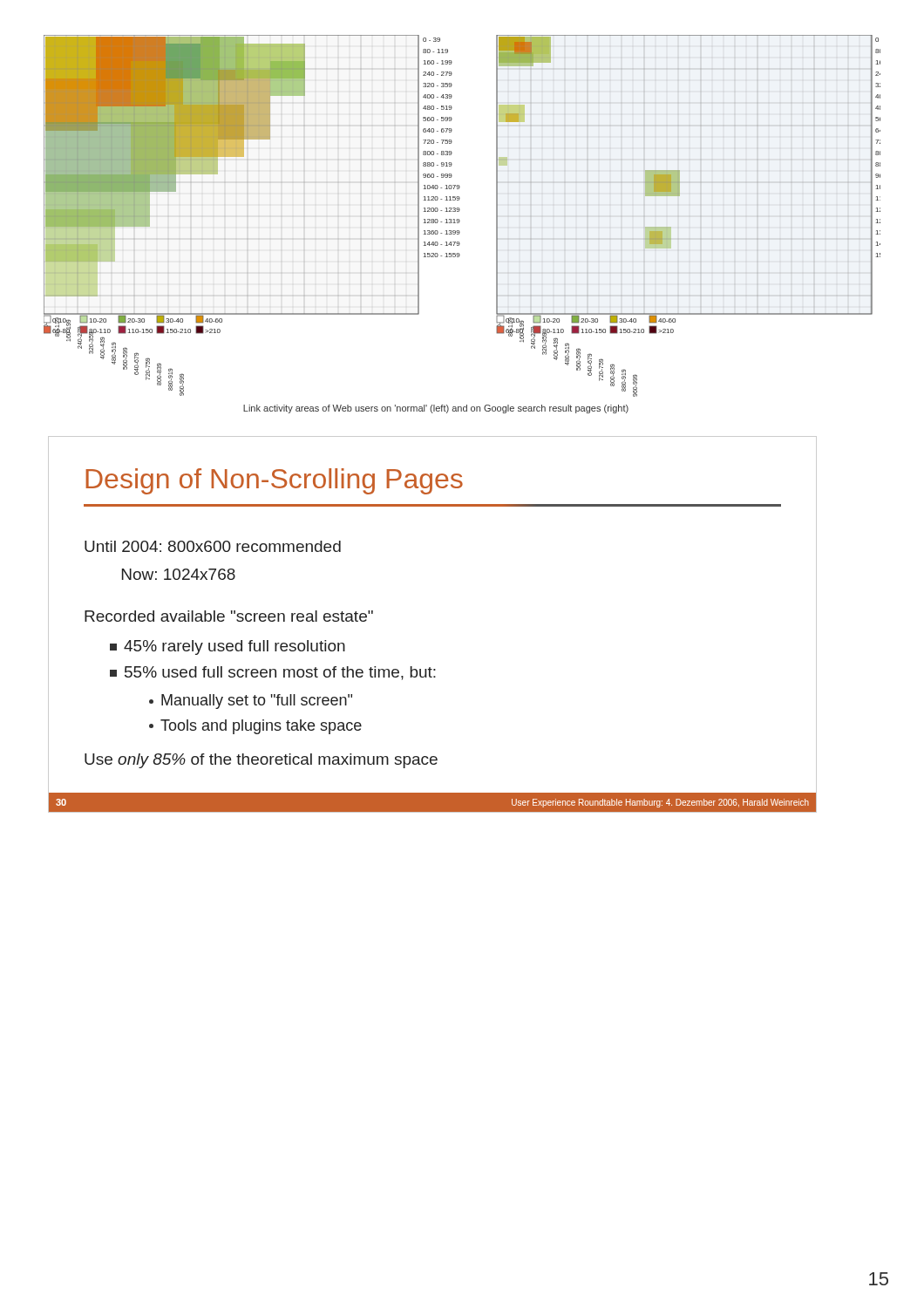Image resolution: width=924 pixels, height=1308 pixels.
Task: Locate the element starting "55% used full screen most of"
Action: (x=273, y=672)
